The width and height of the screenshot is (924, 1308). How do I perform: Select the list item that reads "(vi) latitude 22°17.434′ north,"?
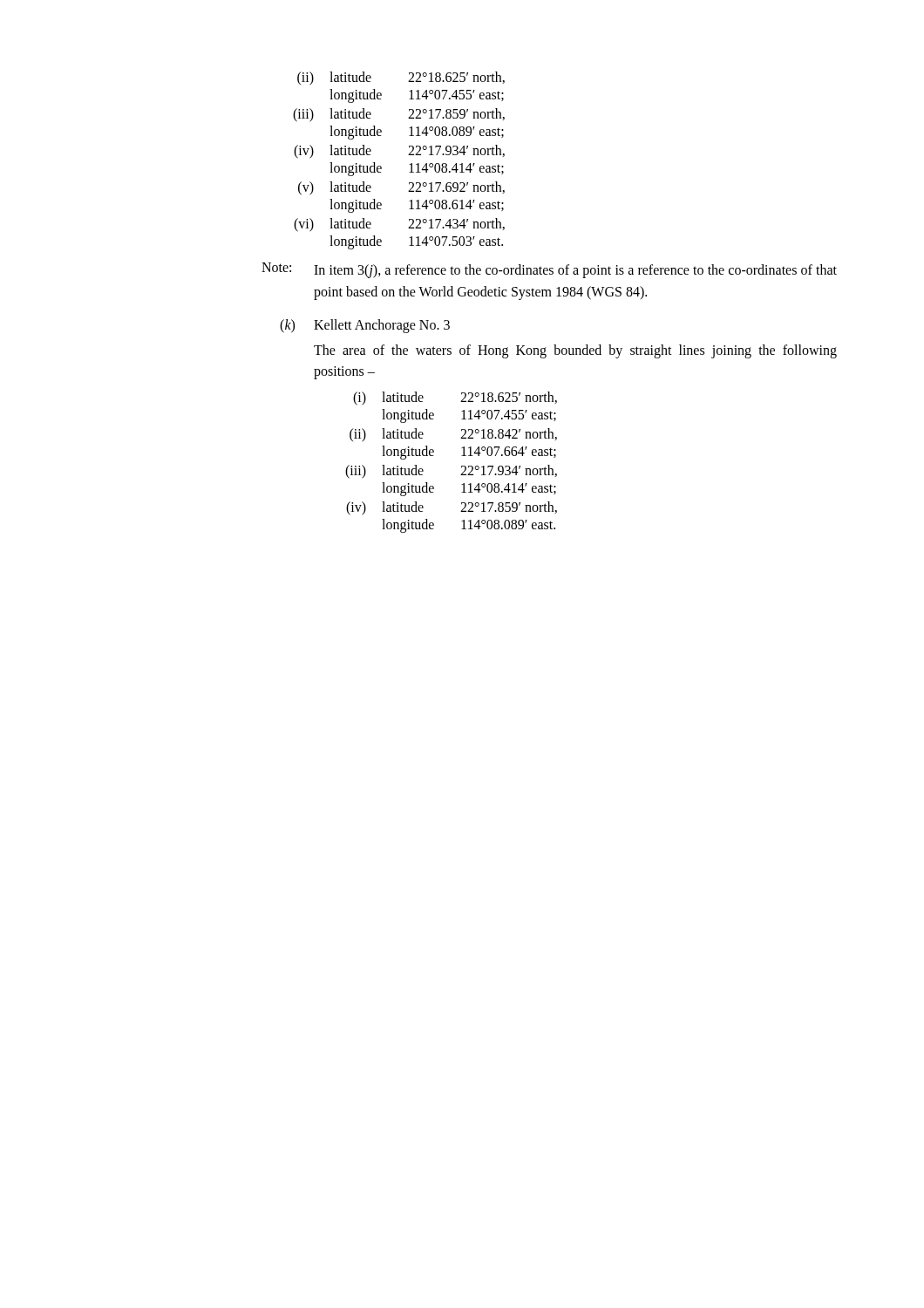[x=360, y=225]
